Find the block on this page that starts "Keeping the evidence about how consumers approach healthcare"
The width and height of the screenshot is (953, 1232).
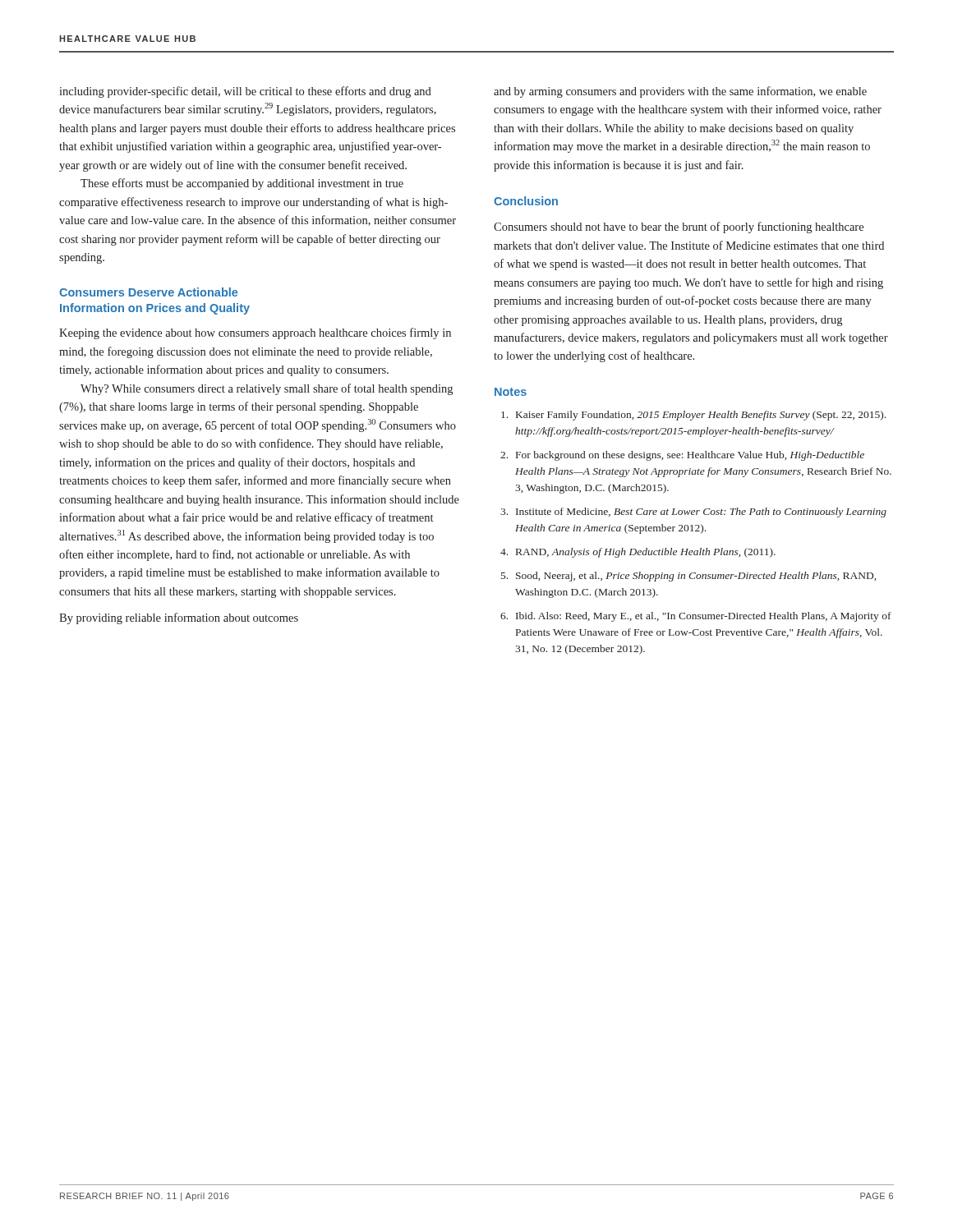click(259, 476)
